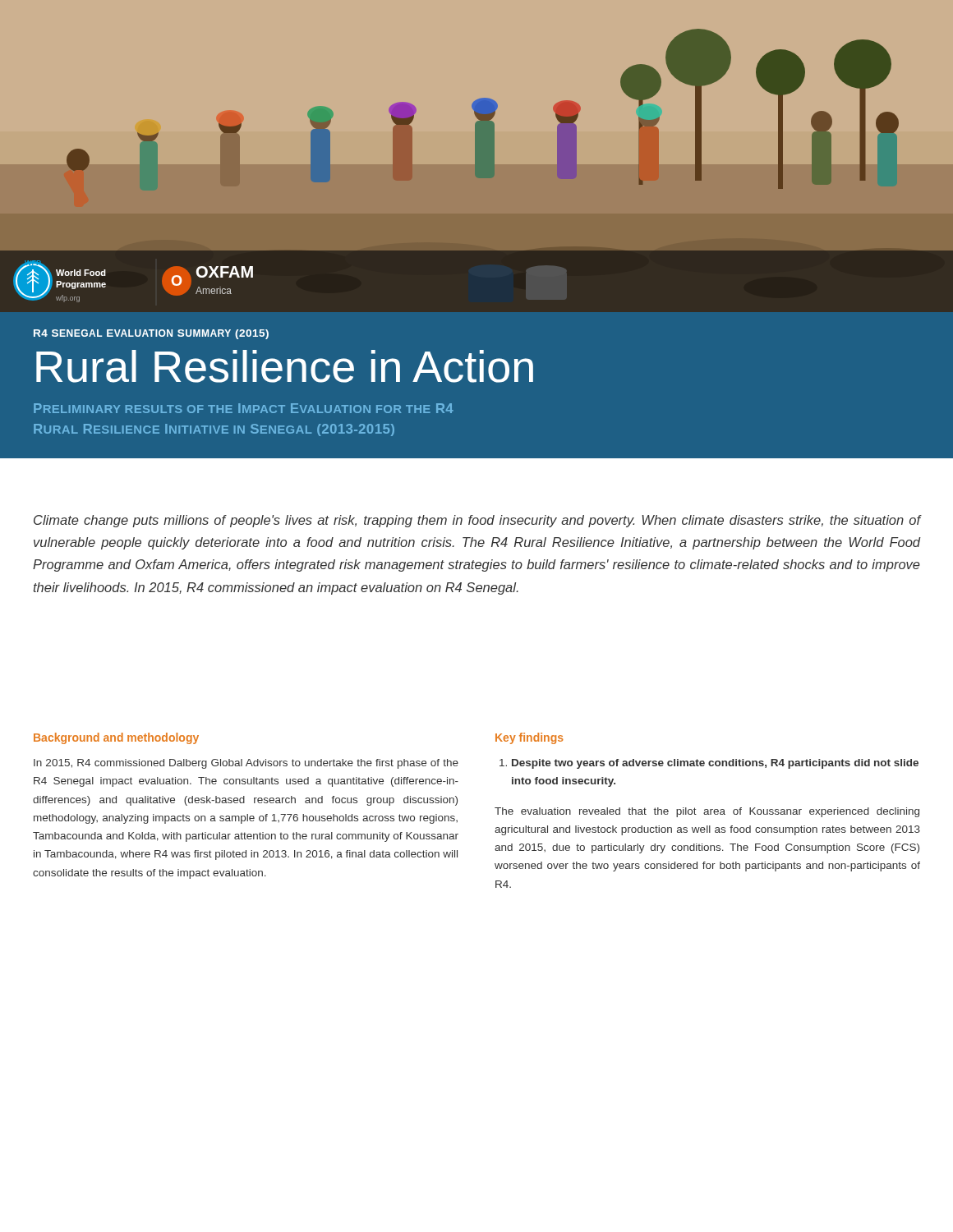Click on the region starting "R4 SENEGAL EVALUATION SUMMARY (2015)"
Screen dimensions: 1232x953
[151, 333]
